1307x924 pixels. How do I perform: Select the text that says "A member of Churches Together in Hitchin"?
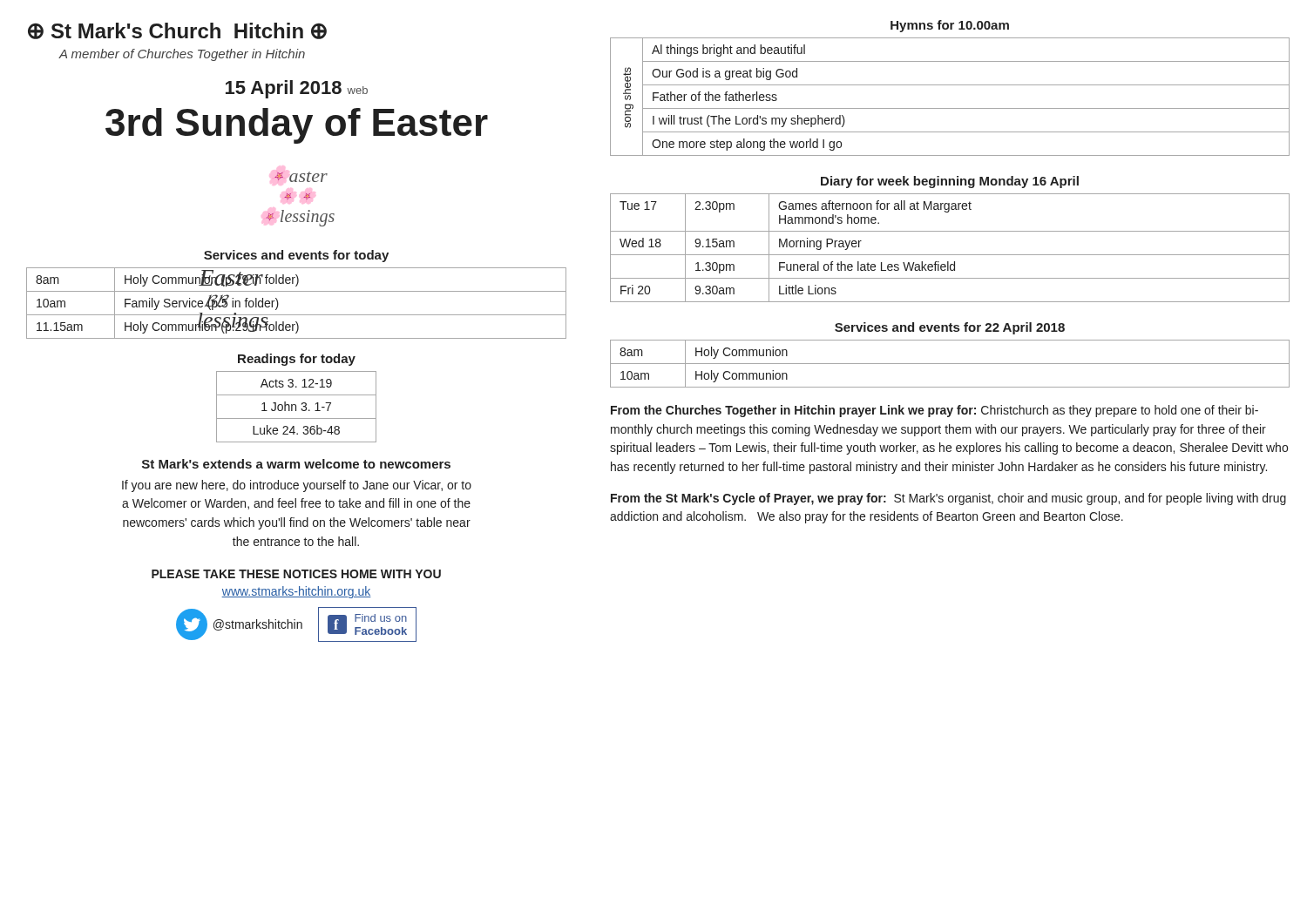point(182,54)
